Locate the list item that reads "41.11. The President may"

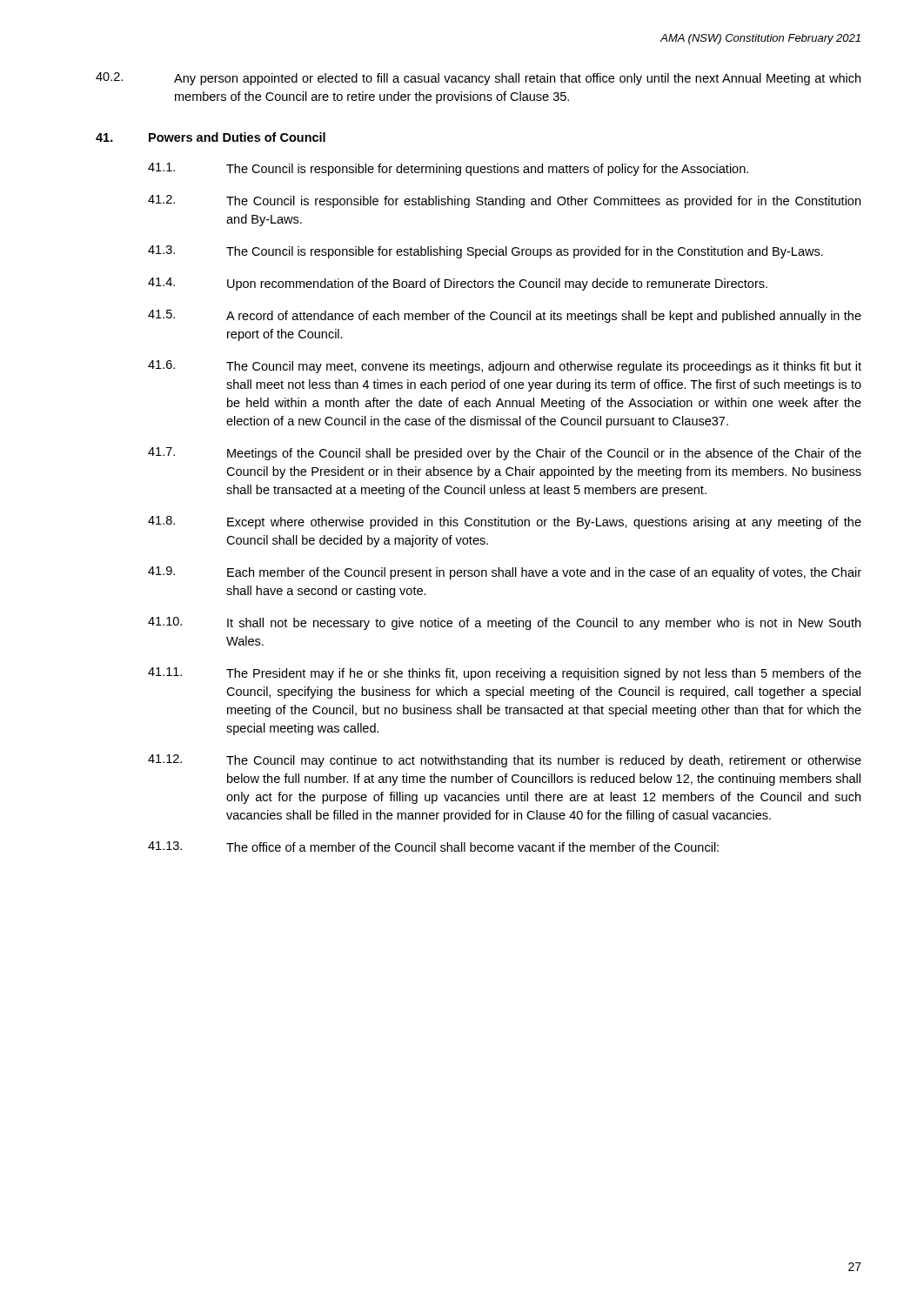[x=505, y=702]
